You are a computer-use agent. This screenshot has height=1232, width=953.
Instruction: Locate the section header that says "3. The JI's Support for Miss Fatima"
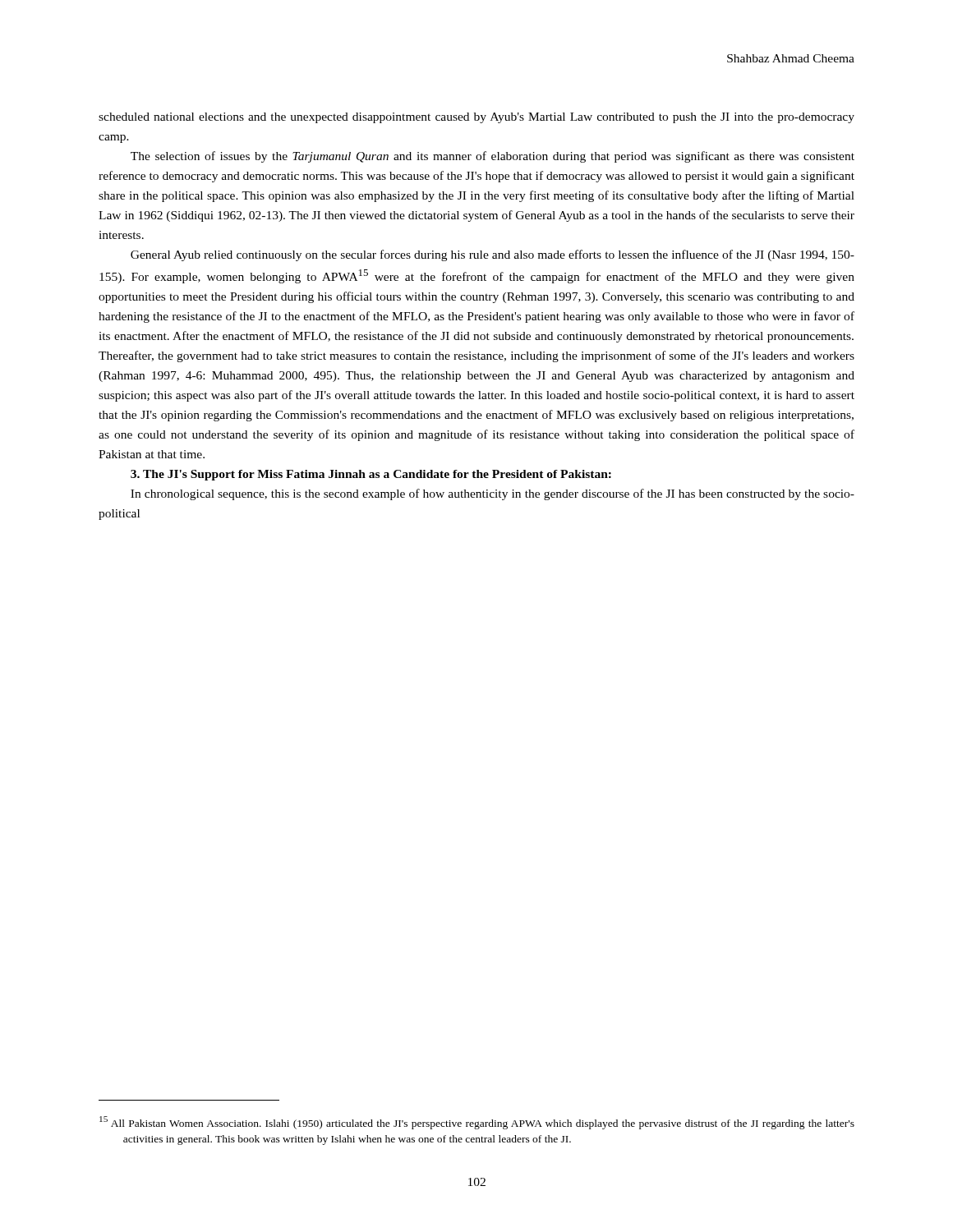371,474
